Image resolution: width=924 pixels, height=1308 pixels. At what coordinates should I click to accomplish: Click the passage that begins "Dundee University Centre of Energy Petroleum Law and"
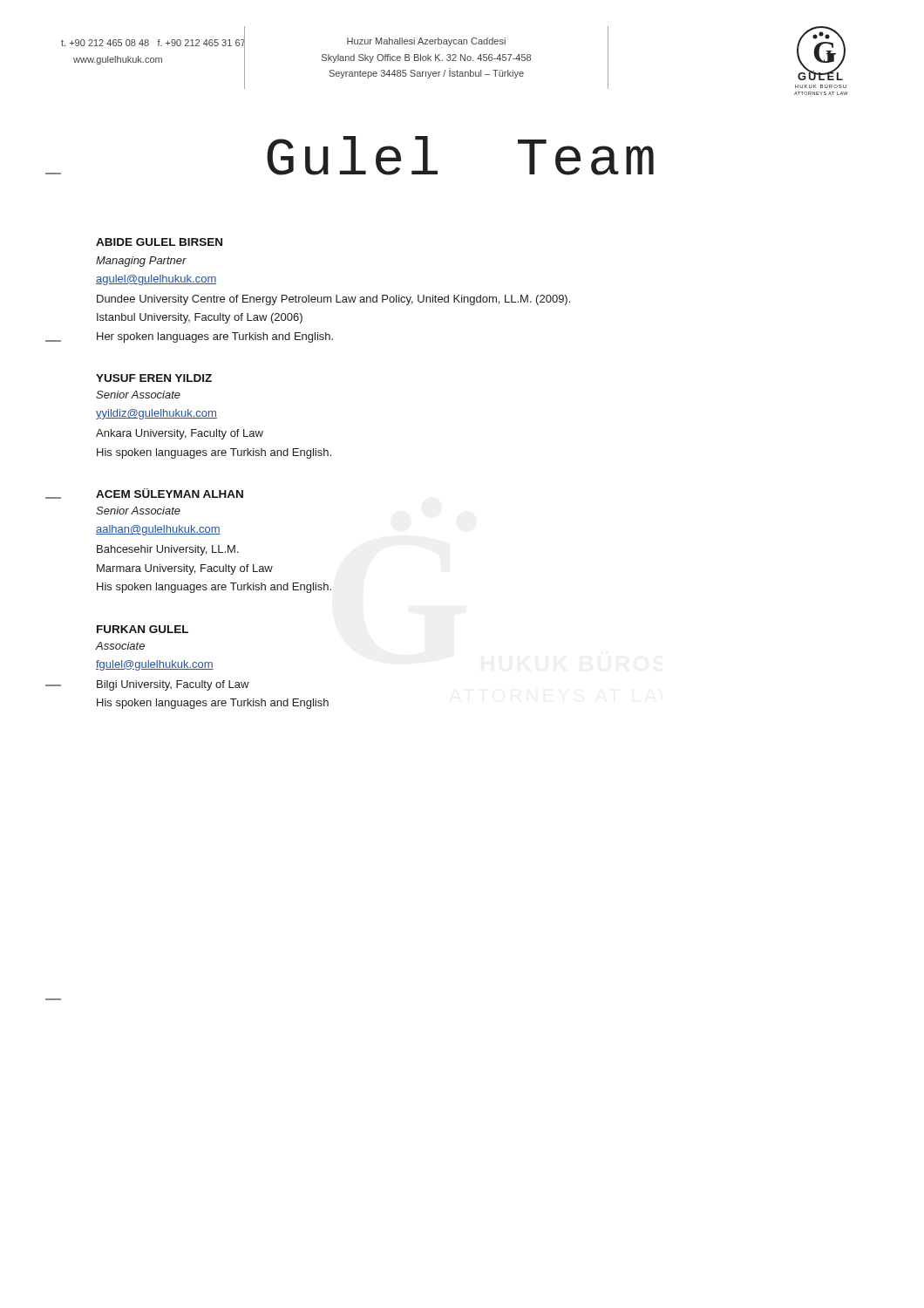[x=334, y=299]
